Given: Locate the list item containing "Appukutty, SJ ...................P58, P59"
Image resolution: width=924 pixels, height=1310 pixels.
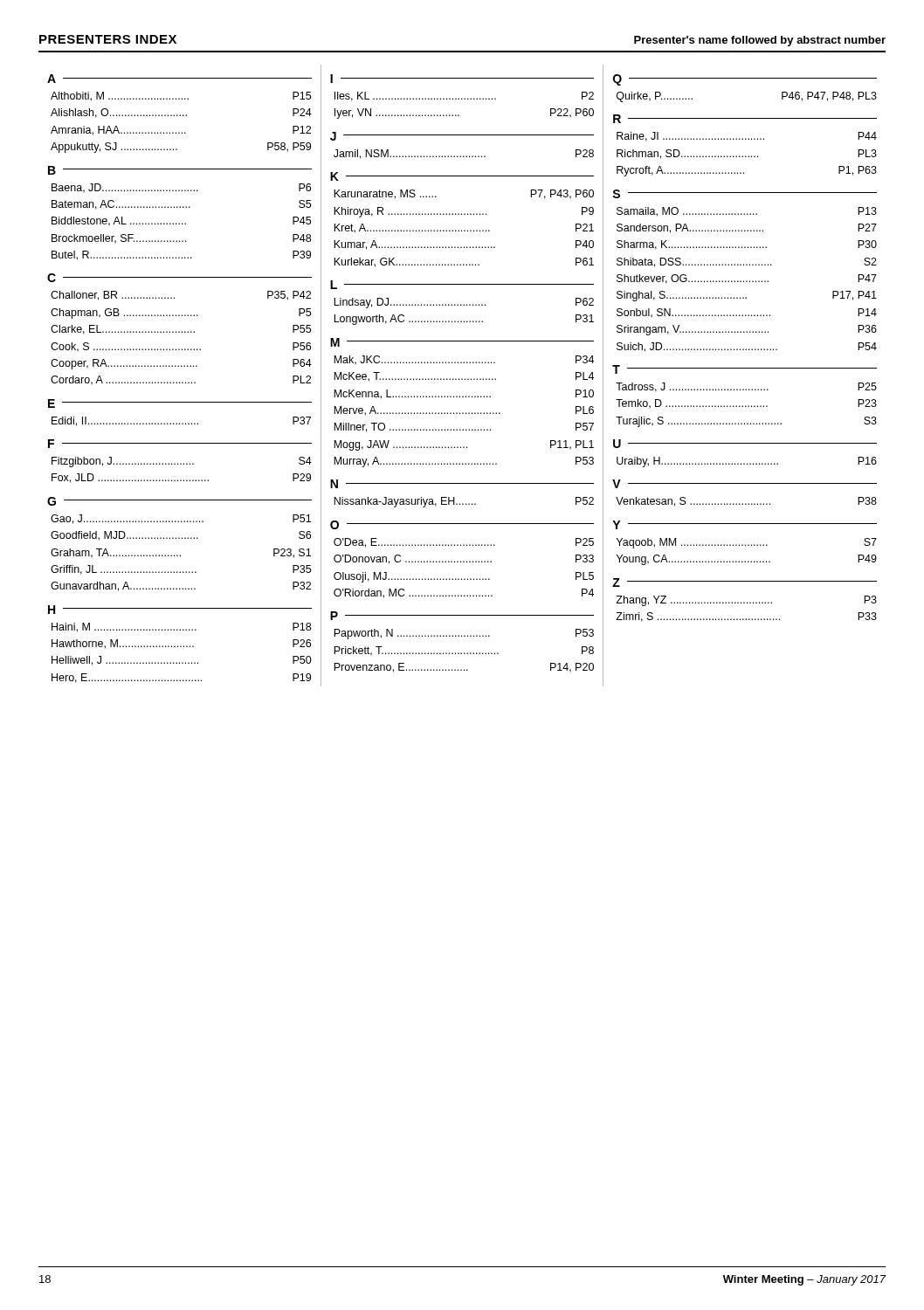Looking at the screenshot, I should click(x=181, y=147).
